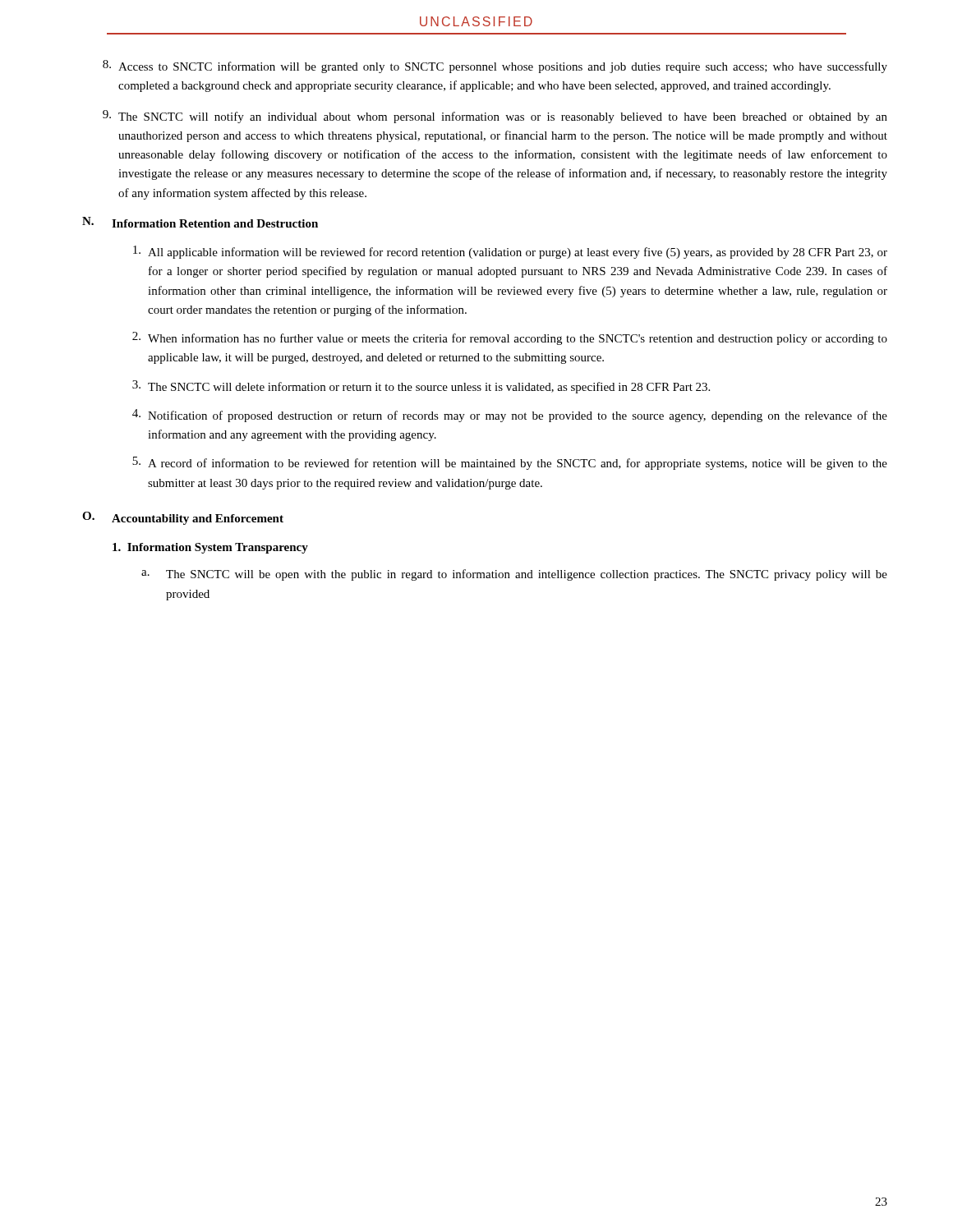Locate the list item that reads "4. Notification of"

pos(499,425)
